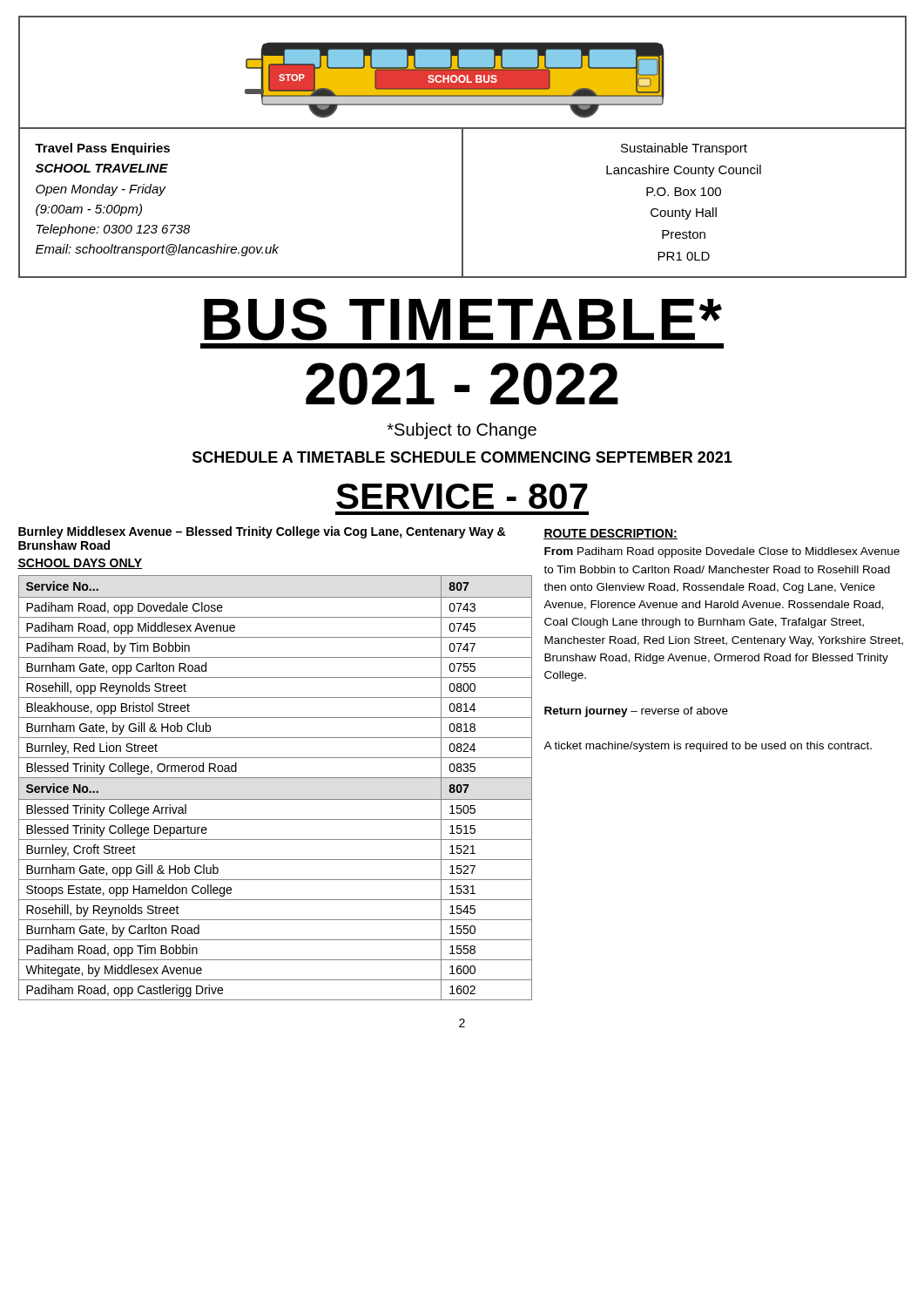Click on the region starting "Subject to Change"
This screenshot has width=924, height=1307.
tap(462, 430)
